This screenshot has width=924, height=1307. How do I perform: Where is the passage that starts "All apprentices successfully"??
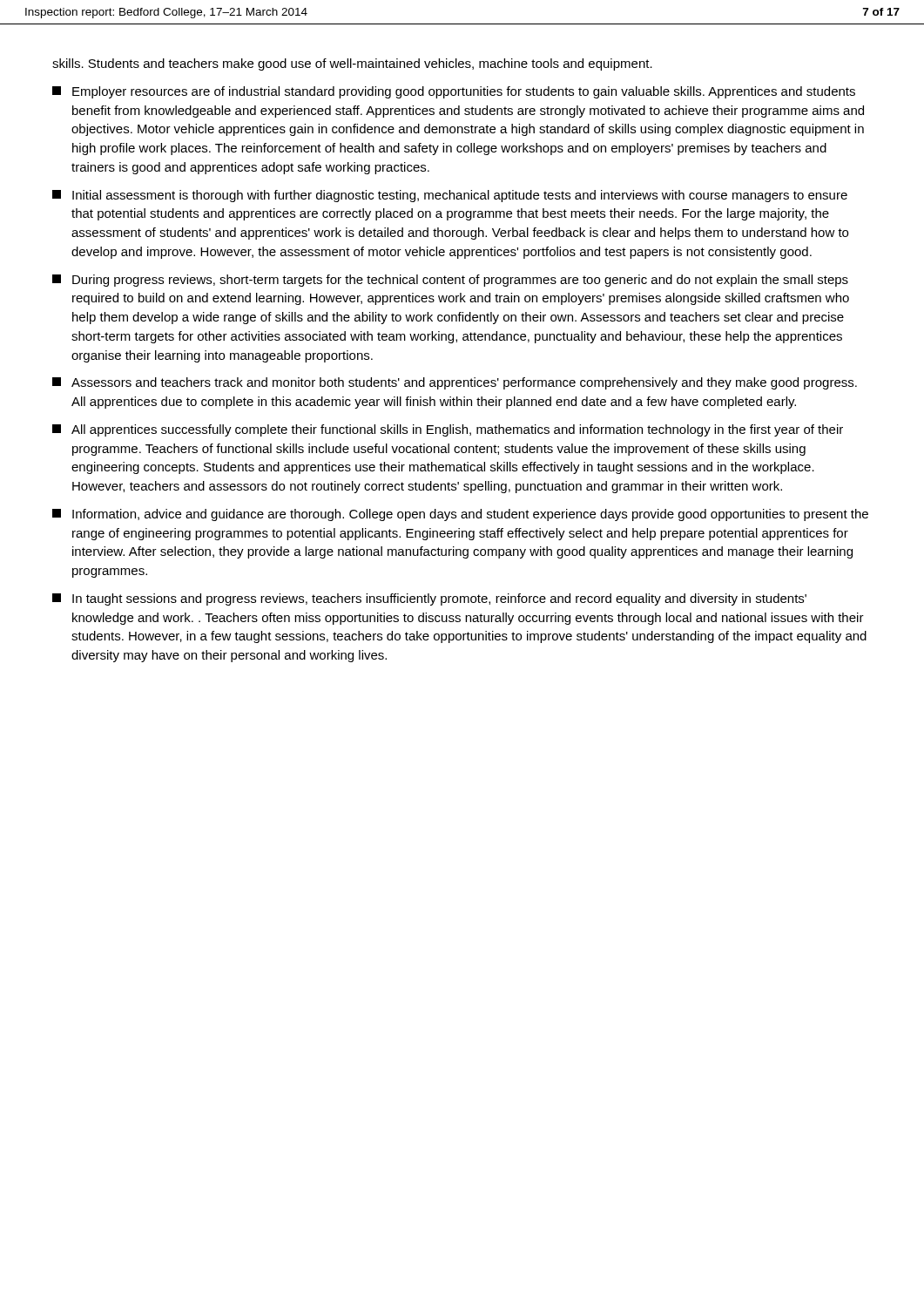click(462, 458)
